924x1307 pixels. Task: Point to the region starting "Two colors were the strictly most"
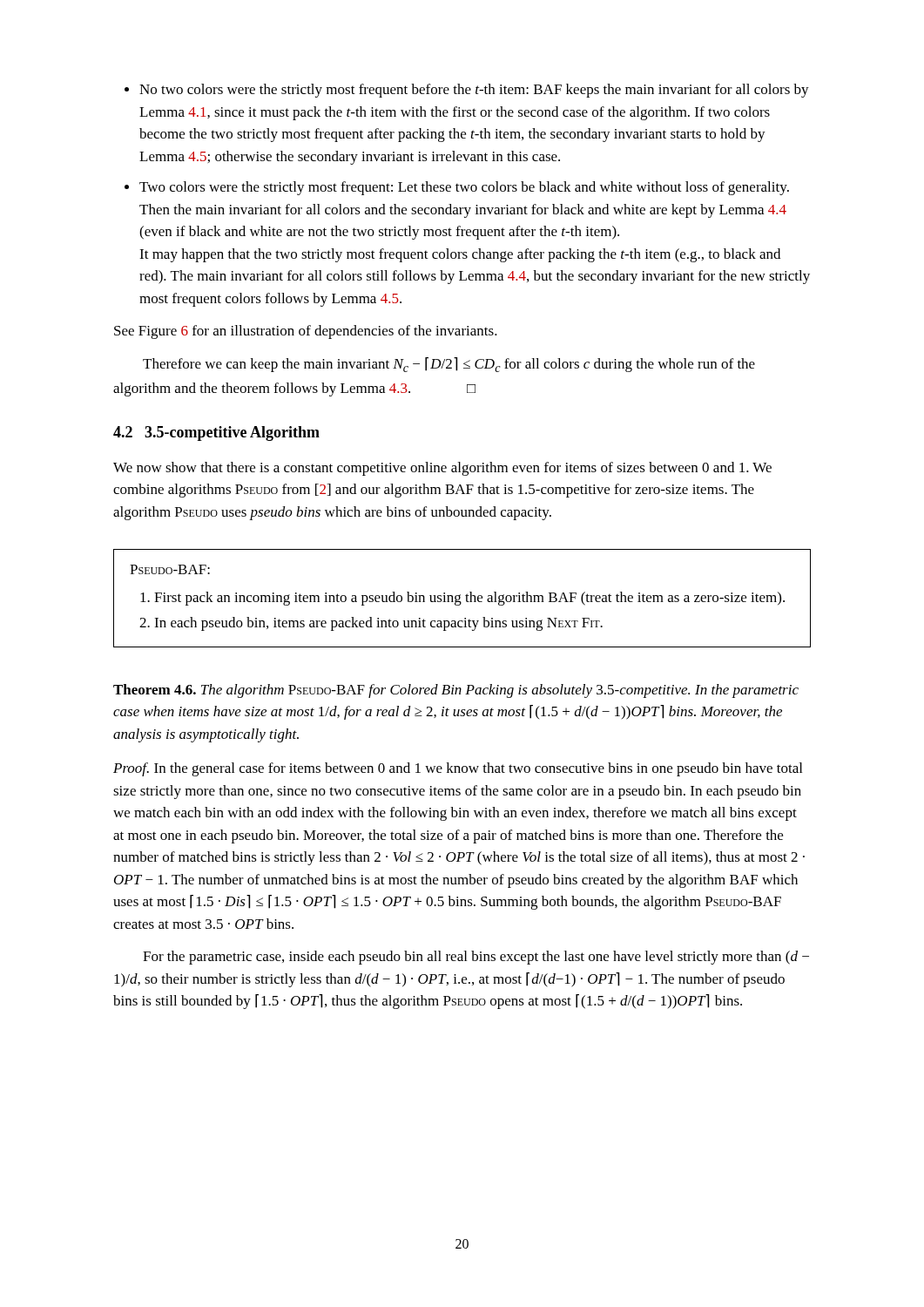pos(475,242)
